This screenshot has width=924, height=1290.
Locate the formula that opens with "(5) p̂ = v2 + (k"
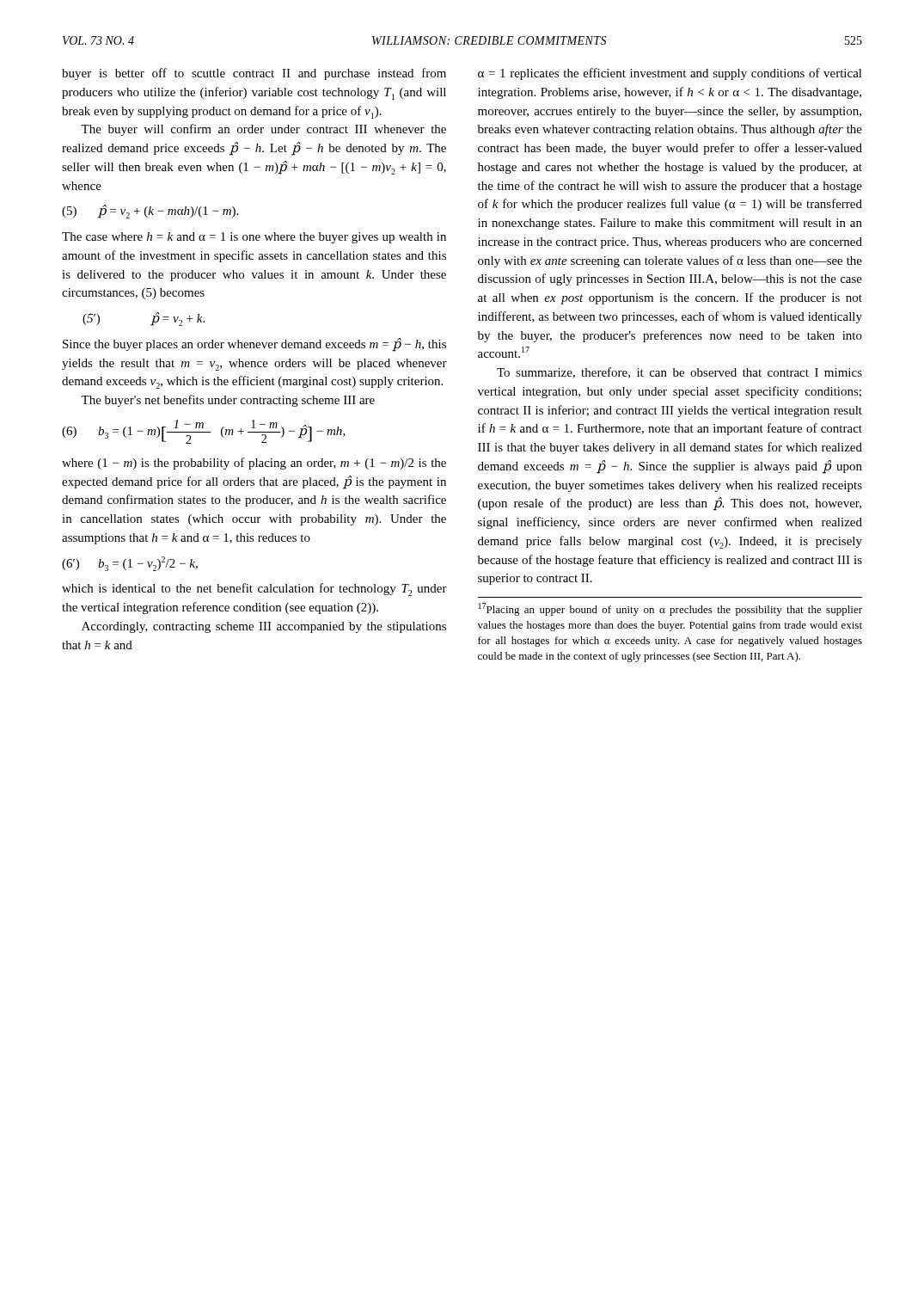pyautogui.click(x=150, y=212)
